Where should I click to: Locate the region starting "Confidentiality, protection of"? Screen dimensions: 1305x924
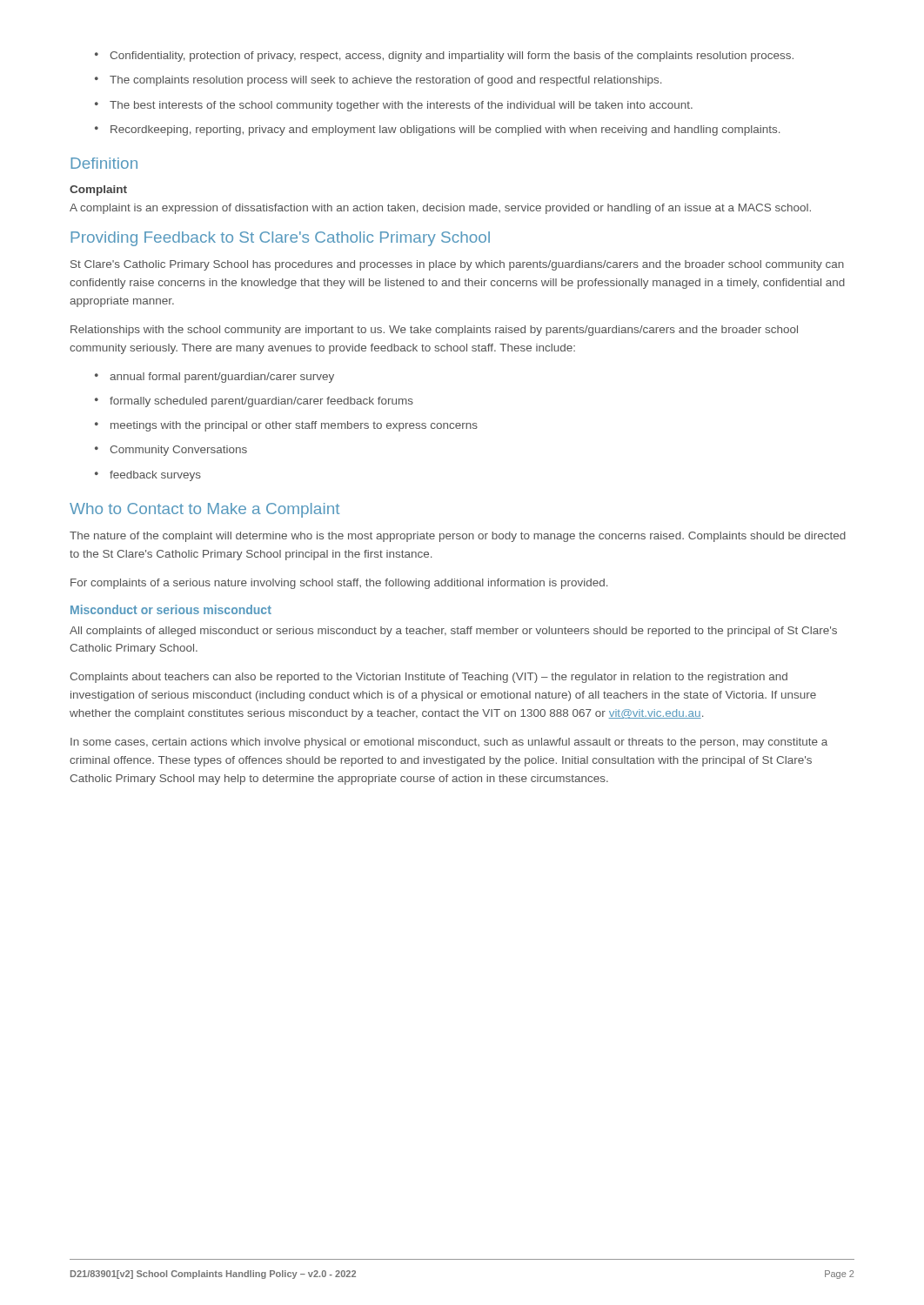click(x=452, y=55)
